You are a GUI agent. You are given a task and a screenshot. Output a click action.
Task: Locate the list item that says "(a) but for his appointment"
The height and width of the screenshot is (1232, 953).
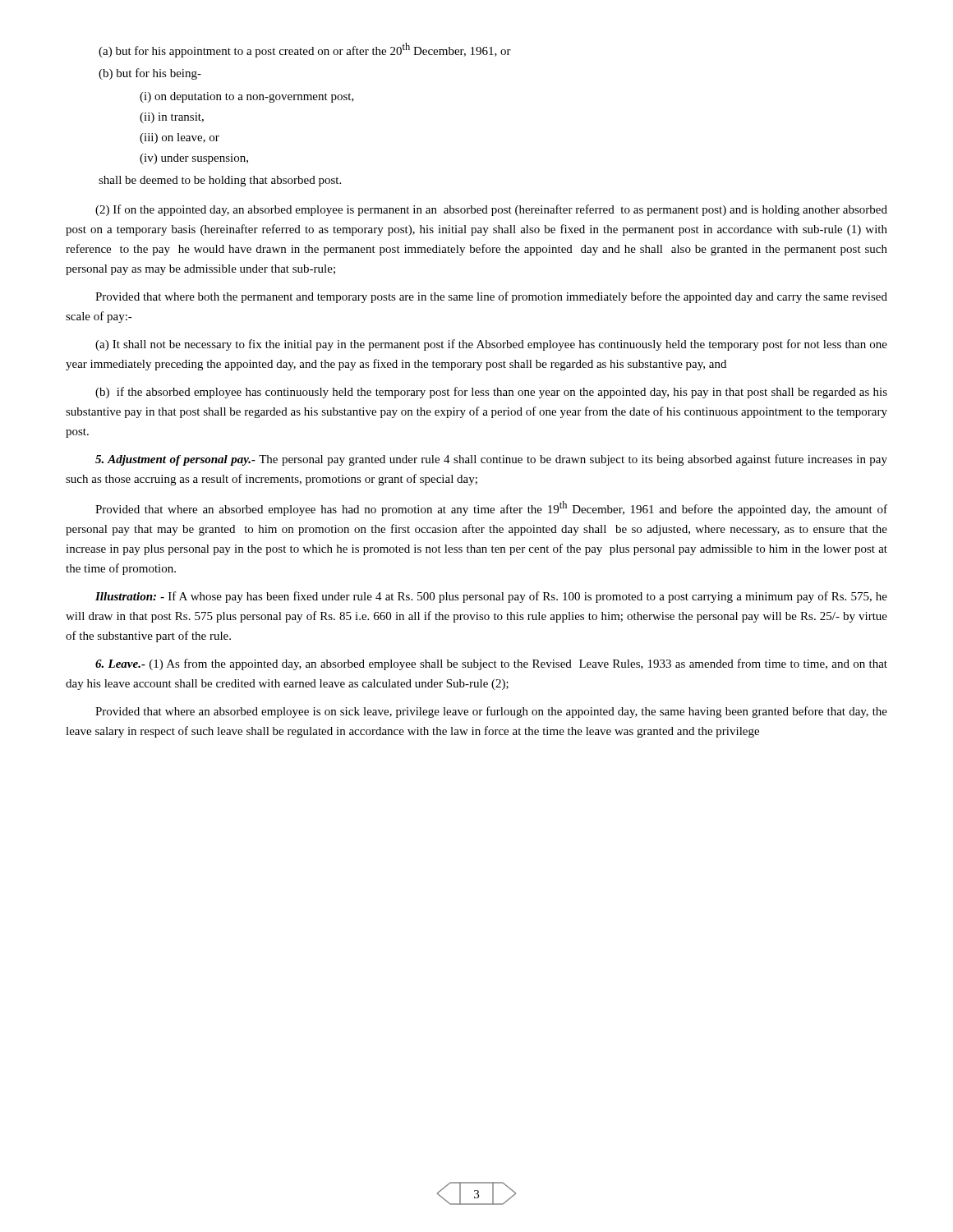(305, 49)
